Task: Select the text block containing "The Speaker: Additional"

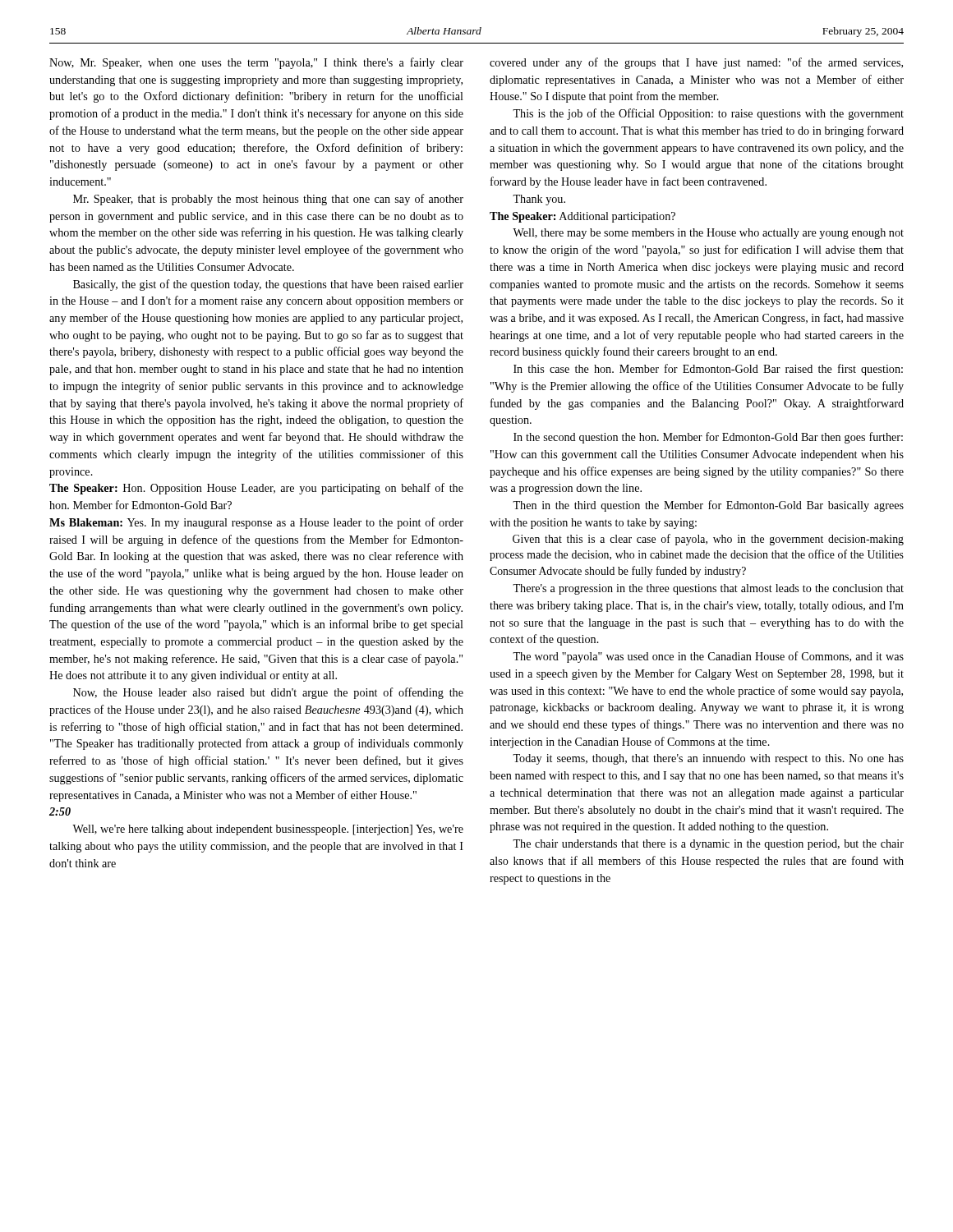Action: pos(697,284)
